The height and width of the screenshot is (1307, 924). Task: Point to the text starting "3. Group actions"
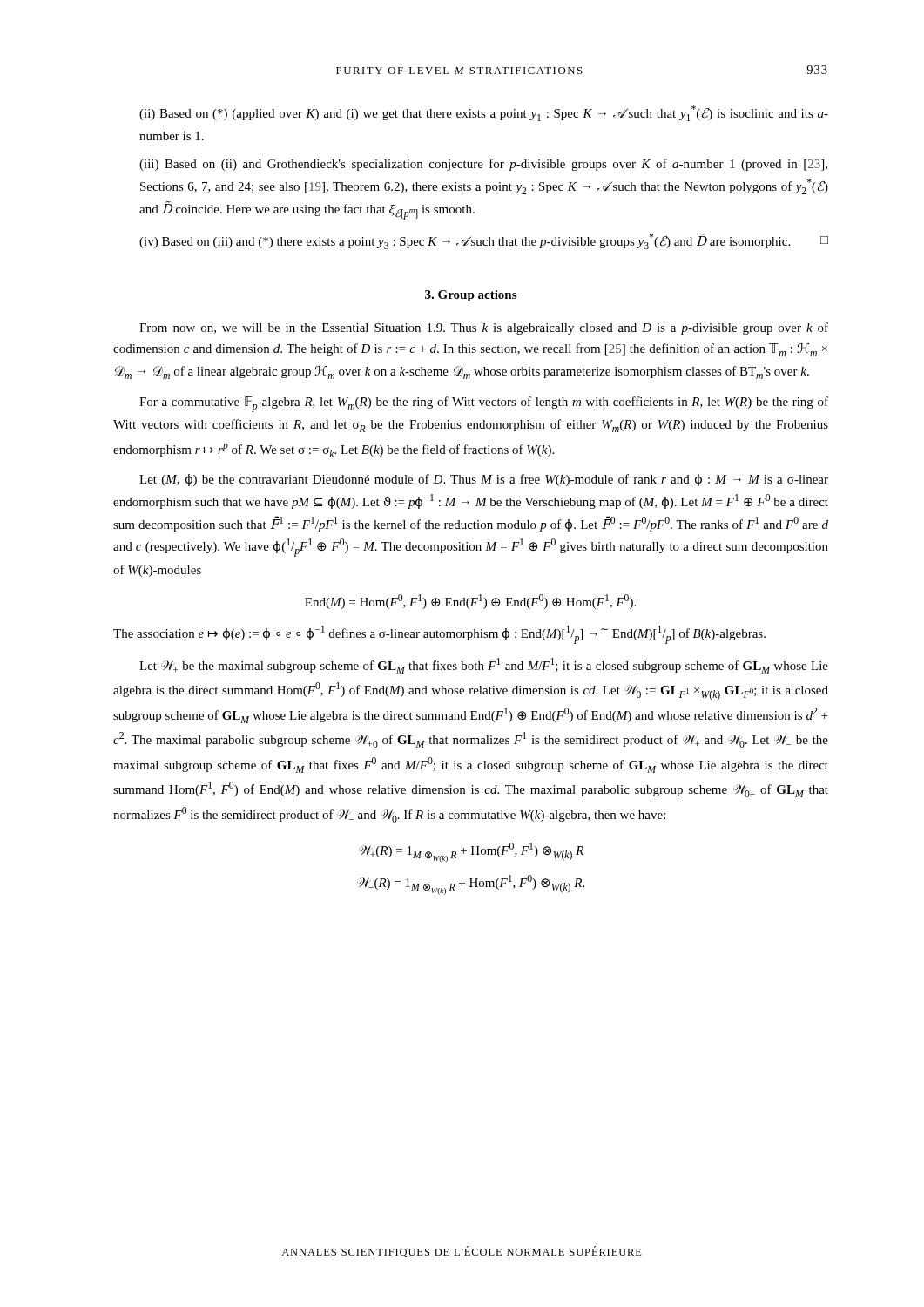pos(471,295)
